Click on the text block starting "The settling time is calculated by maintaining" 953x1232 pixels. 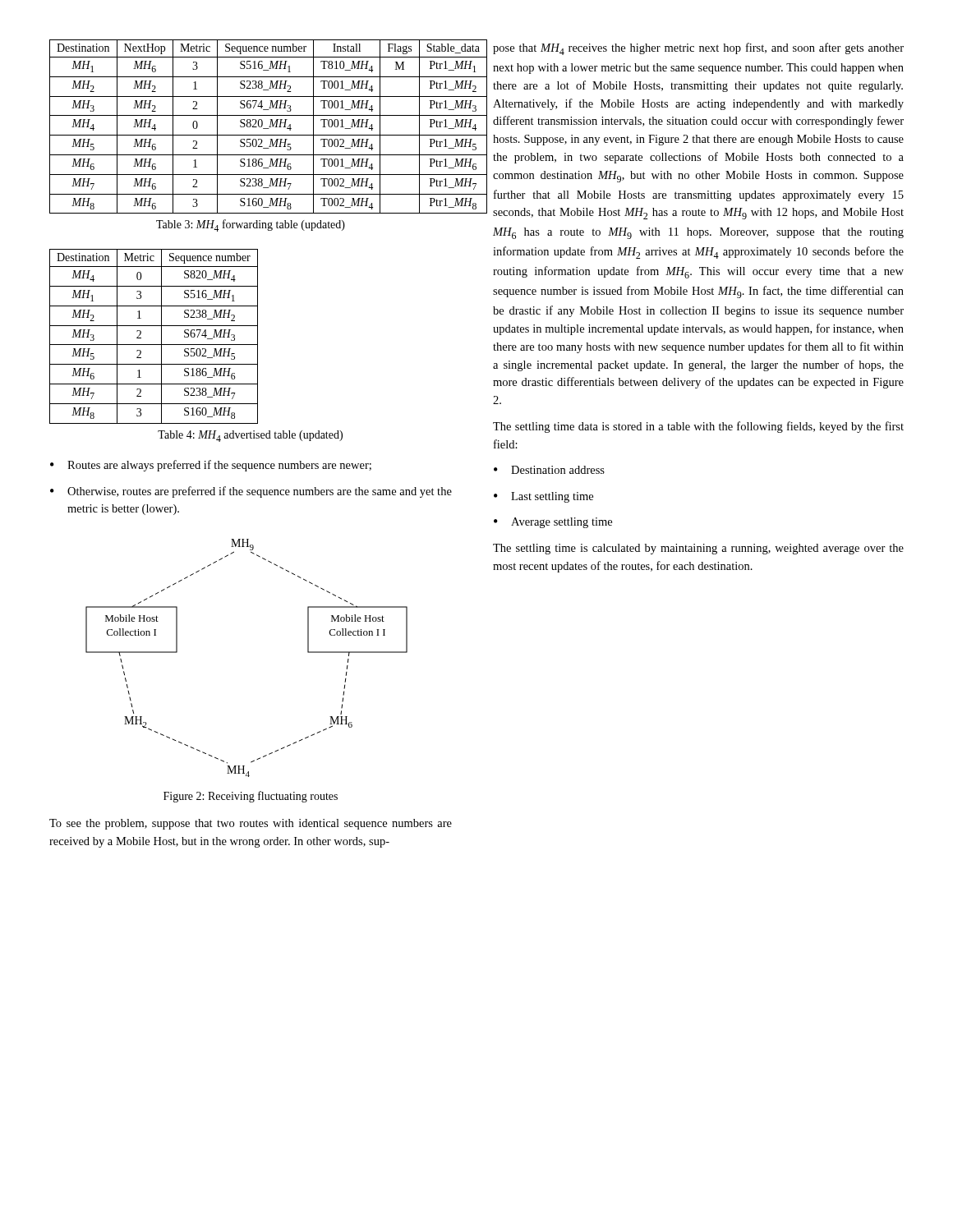[x=698, y=557]
